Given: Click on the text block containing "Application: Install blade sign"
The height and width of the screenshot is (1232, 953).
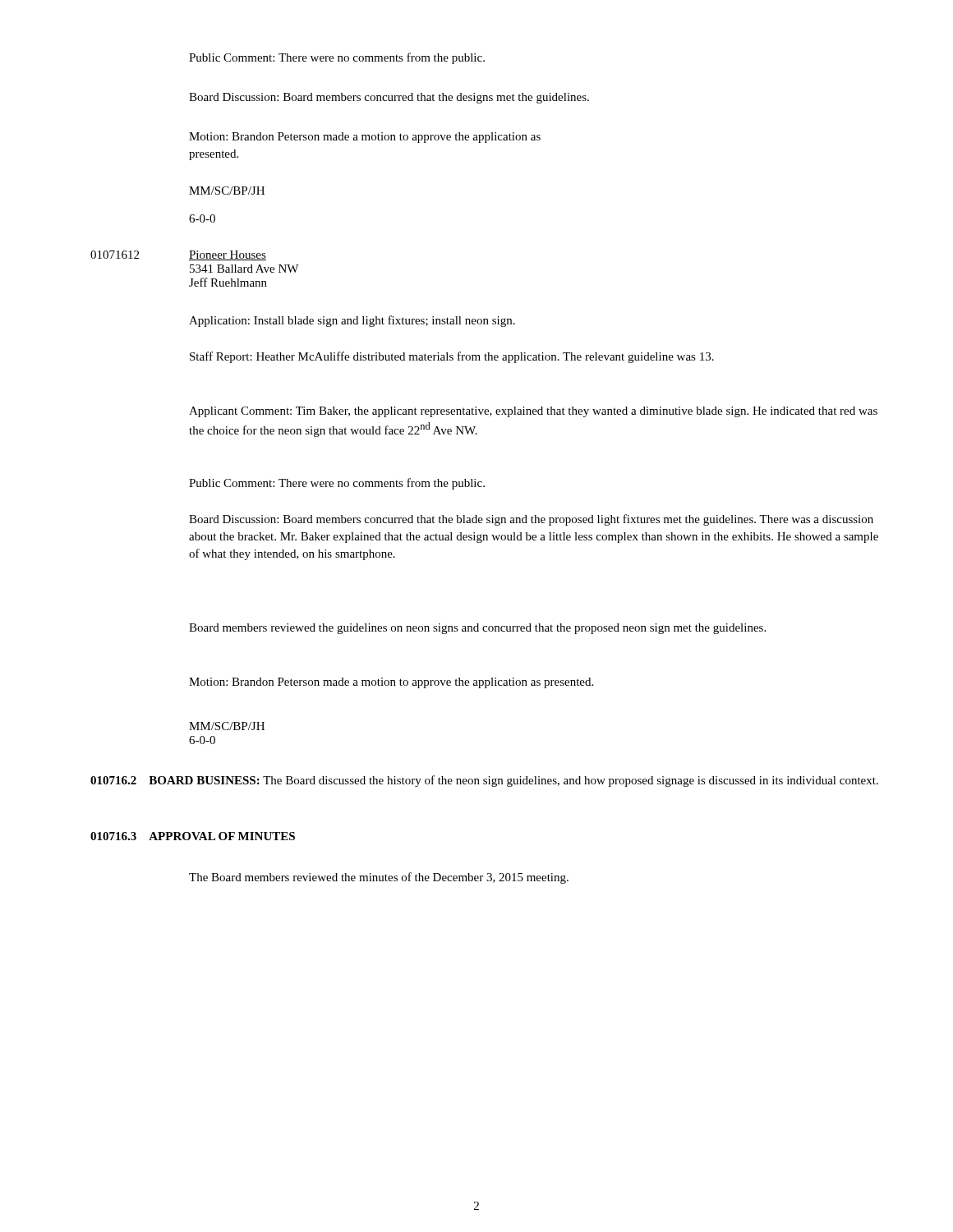Looking at the screenshot, I should pos(352,321).
